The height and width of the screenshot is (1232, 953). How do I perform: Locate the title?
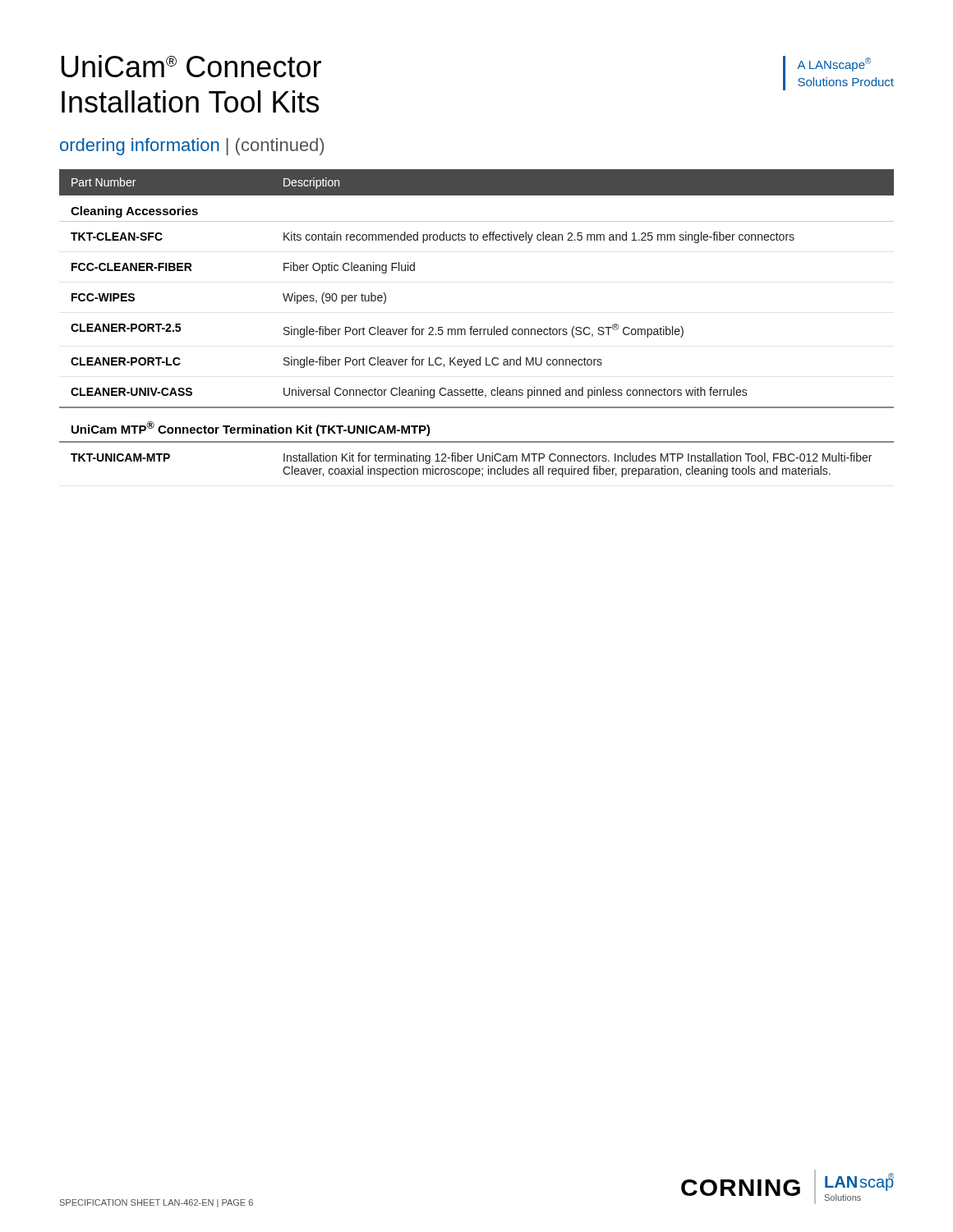click(476, 85)
